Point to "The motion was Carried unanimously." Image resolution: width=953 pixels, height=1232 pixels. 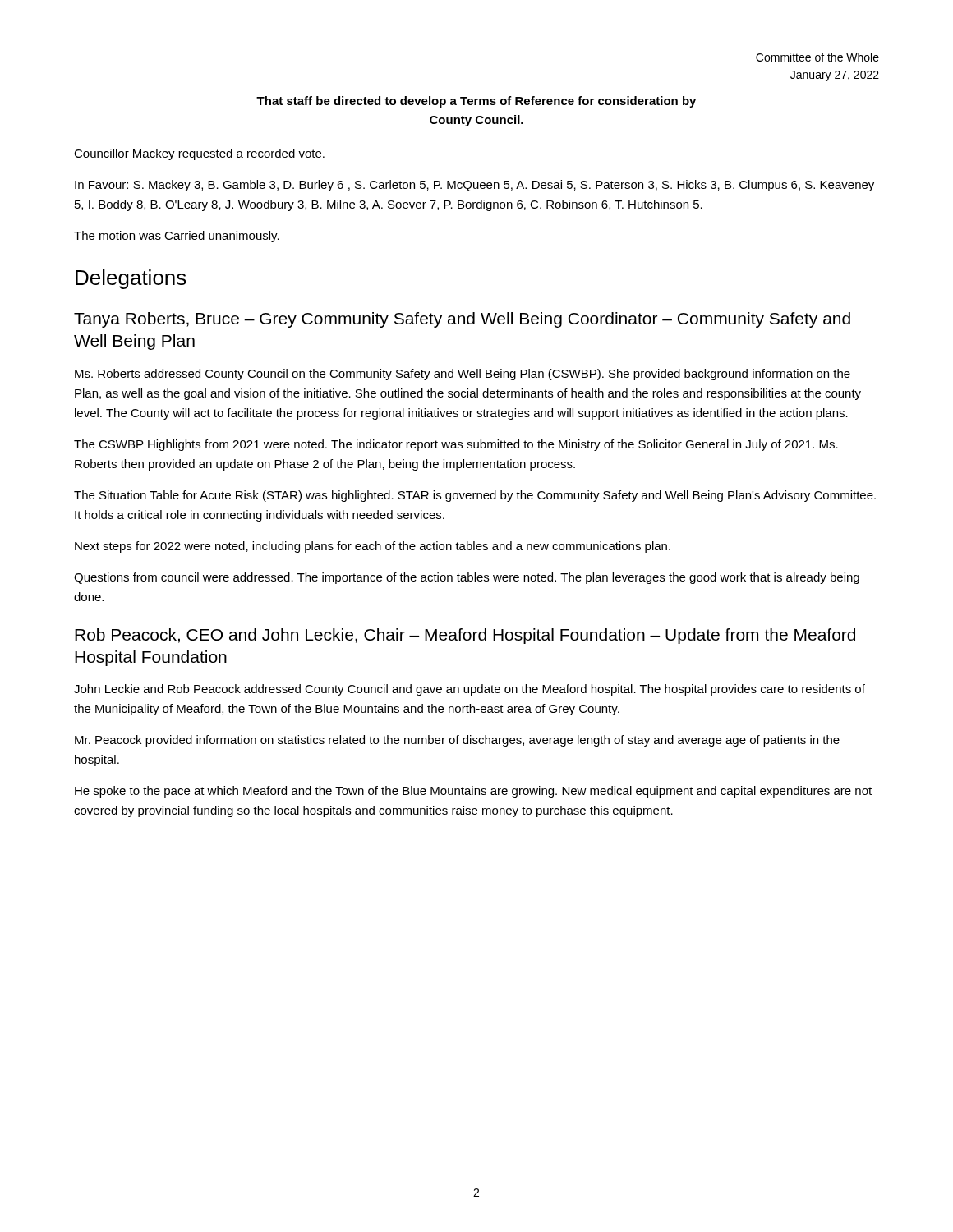[177, 235]
